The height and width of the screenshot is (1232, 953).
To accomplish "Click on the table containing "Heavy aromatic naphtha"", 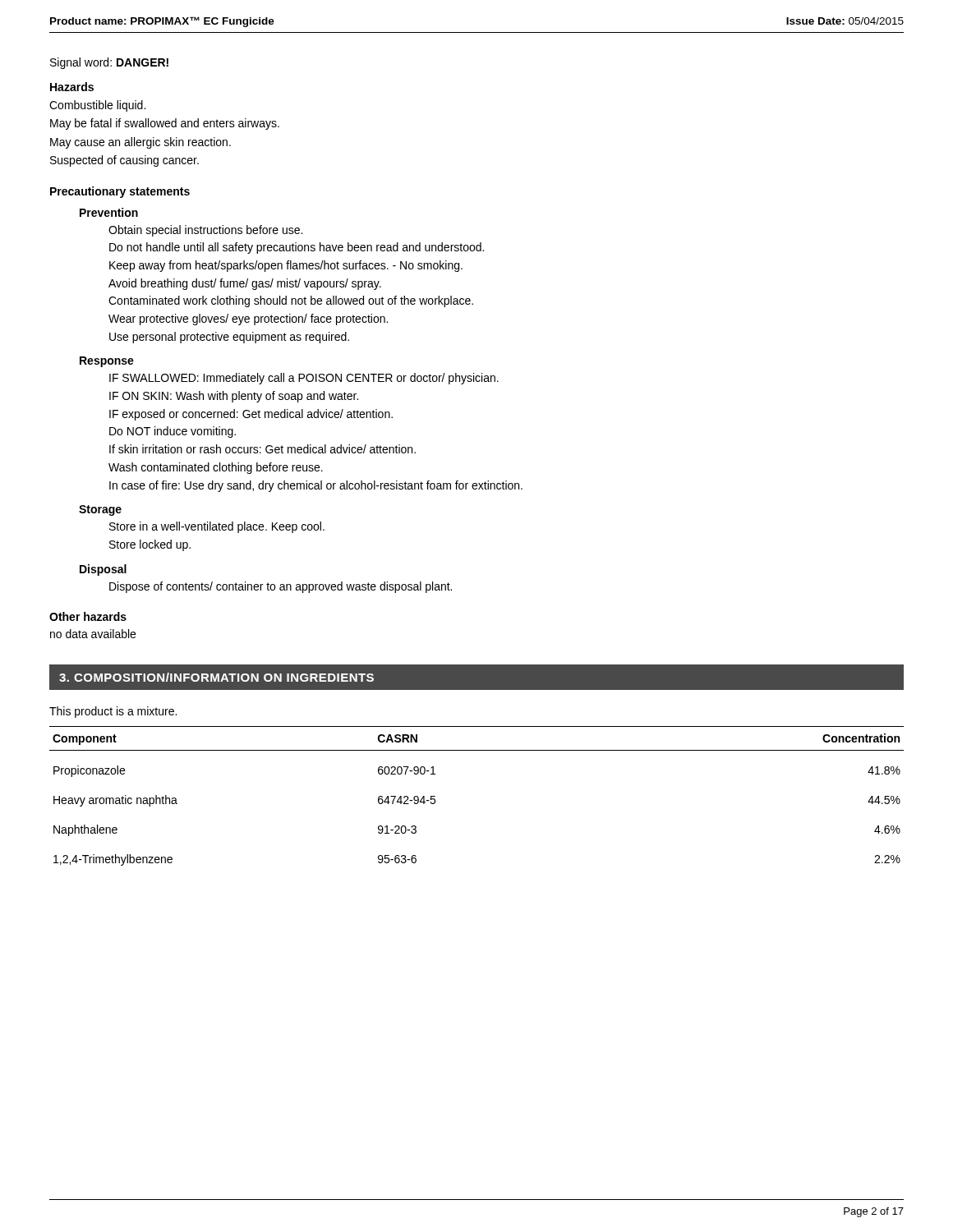I will (x=476, y=800).
